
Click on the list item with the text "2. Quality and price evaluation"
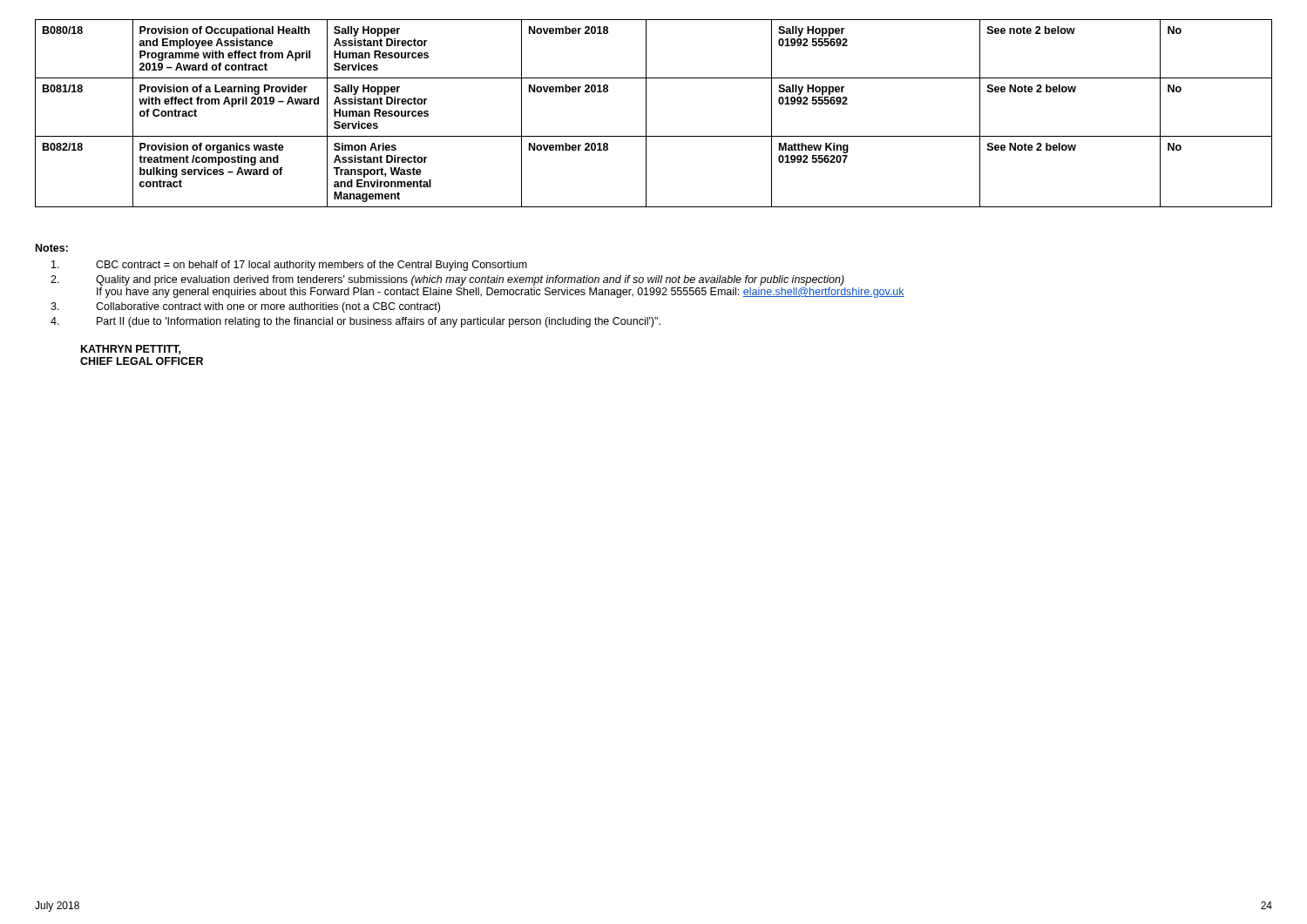point(654,286)
